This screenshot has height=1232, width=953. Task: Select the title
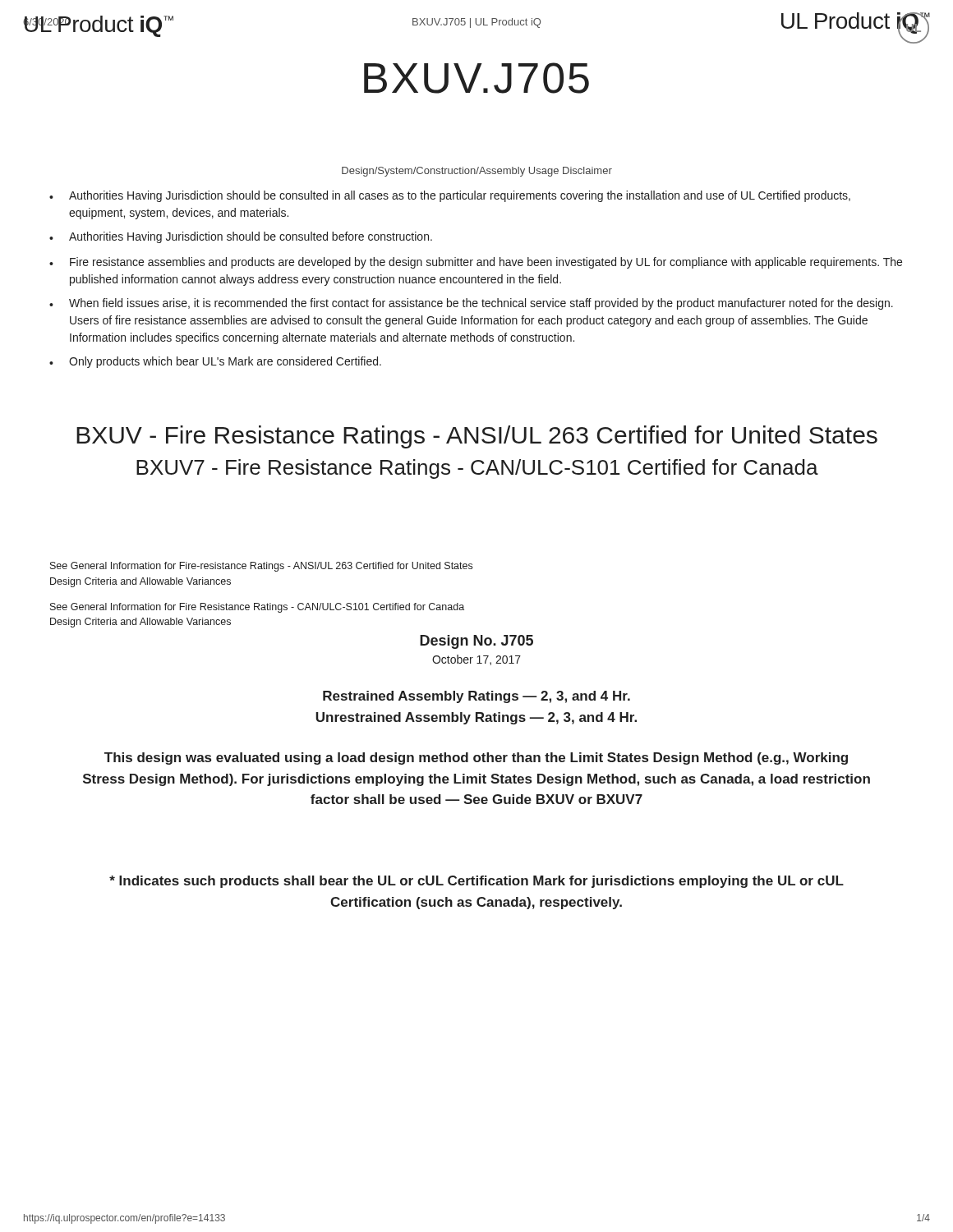476,78
